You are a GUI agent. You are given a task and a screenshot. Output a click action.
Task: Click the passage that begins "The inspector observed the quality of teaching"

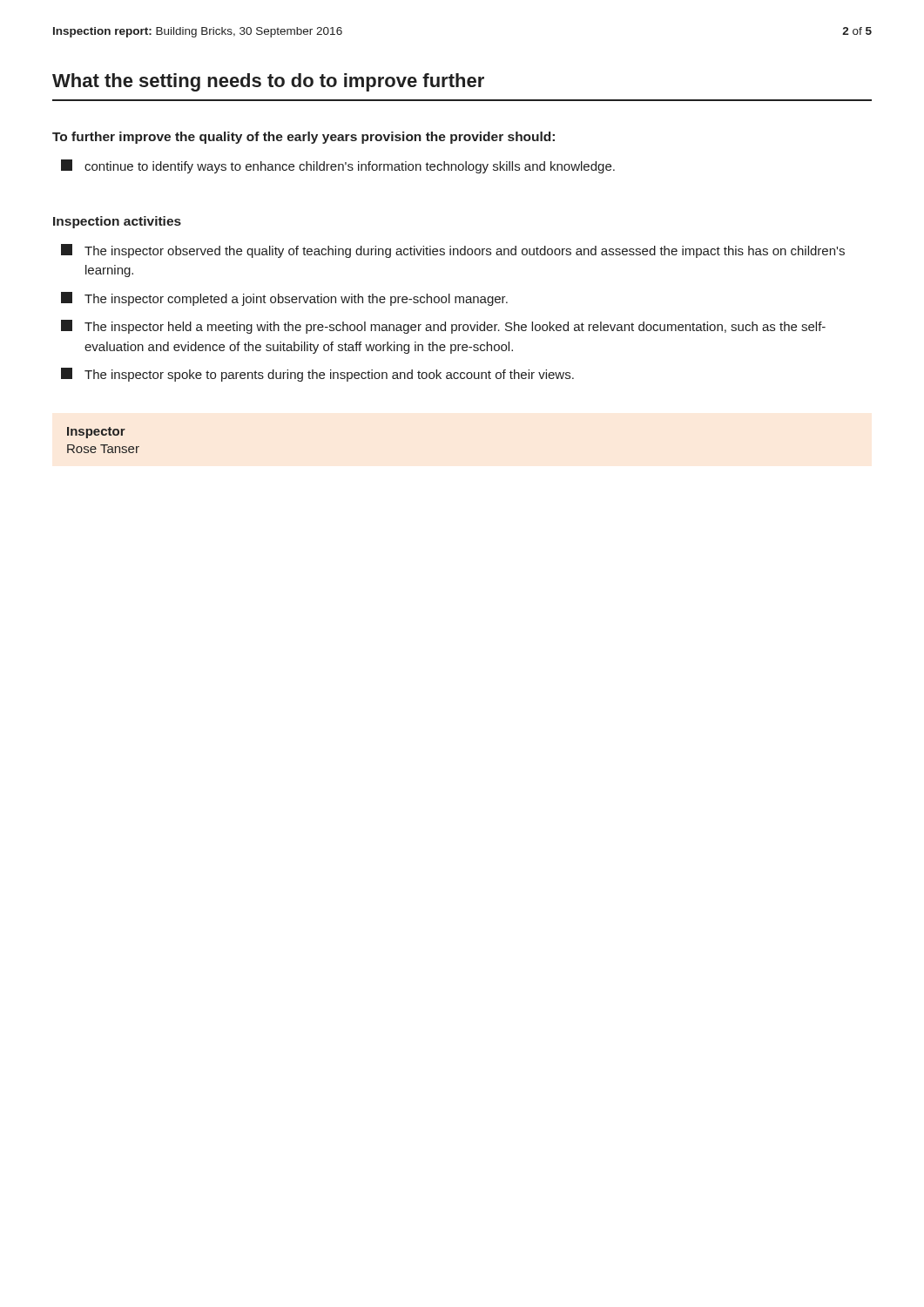466,260
